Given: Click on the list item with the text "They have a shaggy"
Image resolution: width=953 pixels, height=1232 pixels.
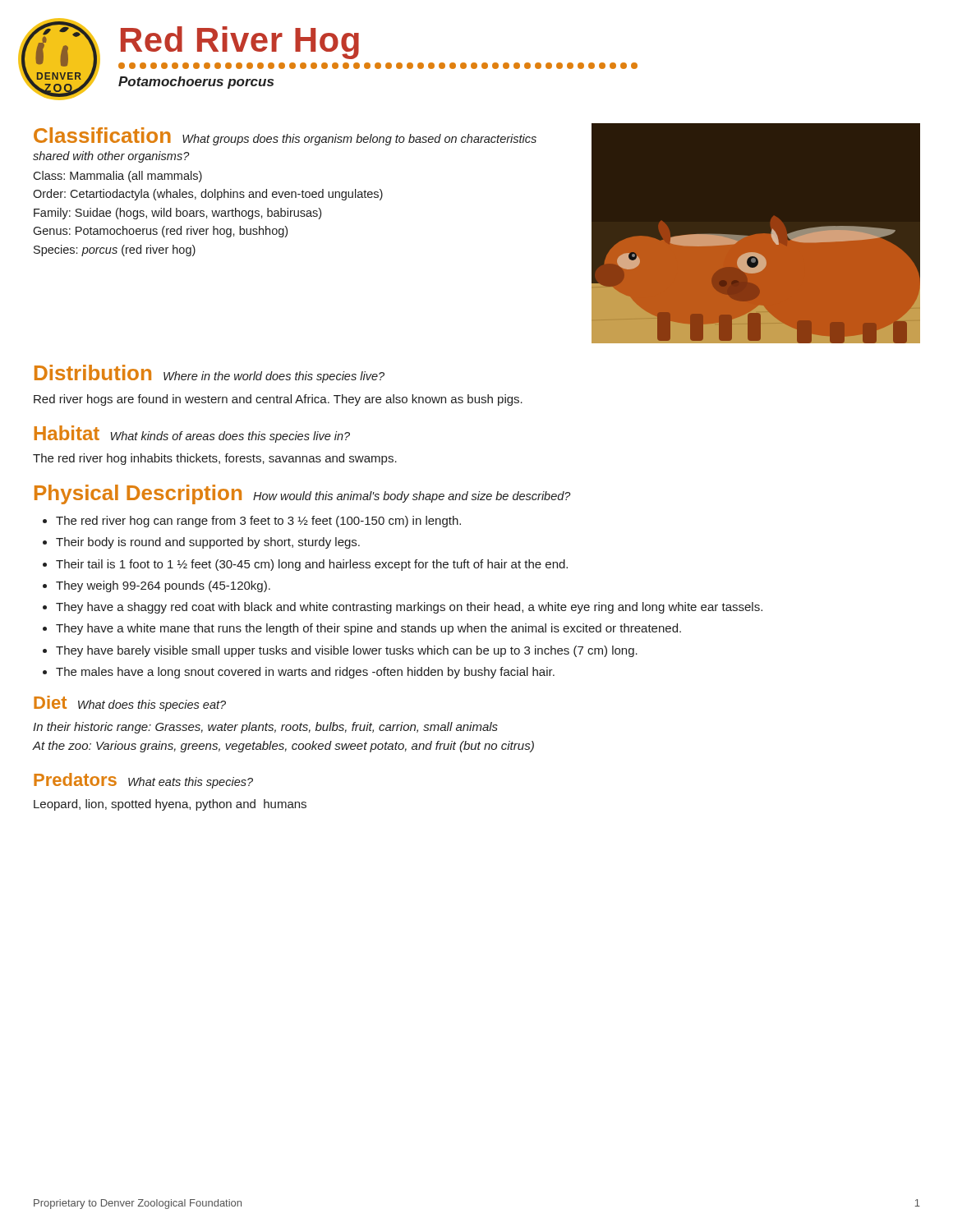Looking at the screenshot, I should click(410, 607).
